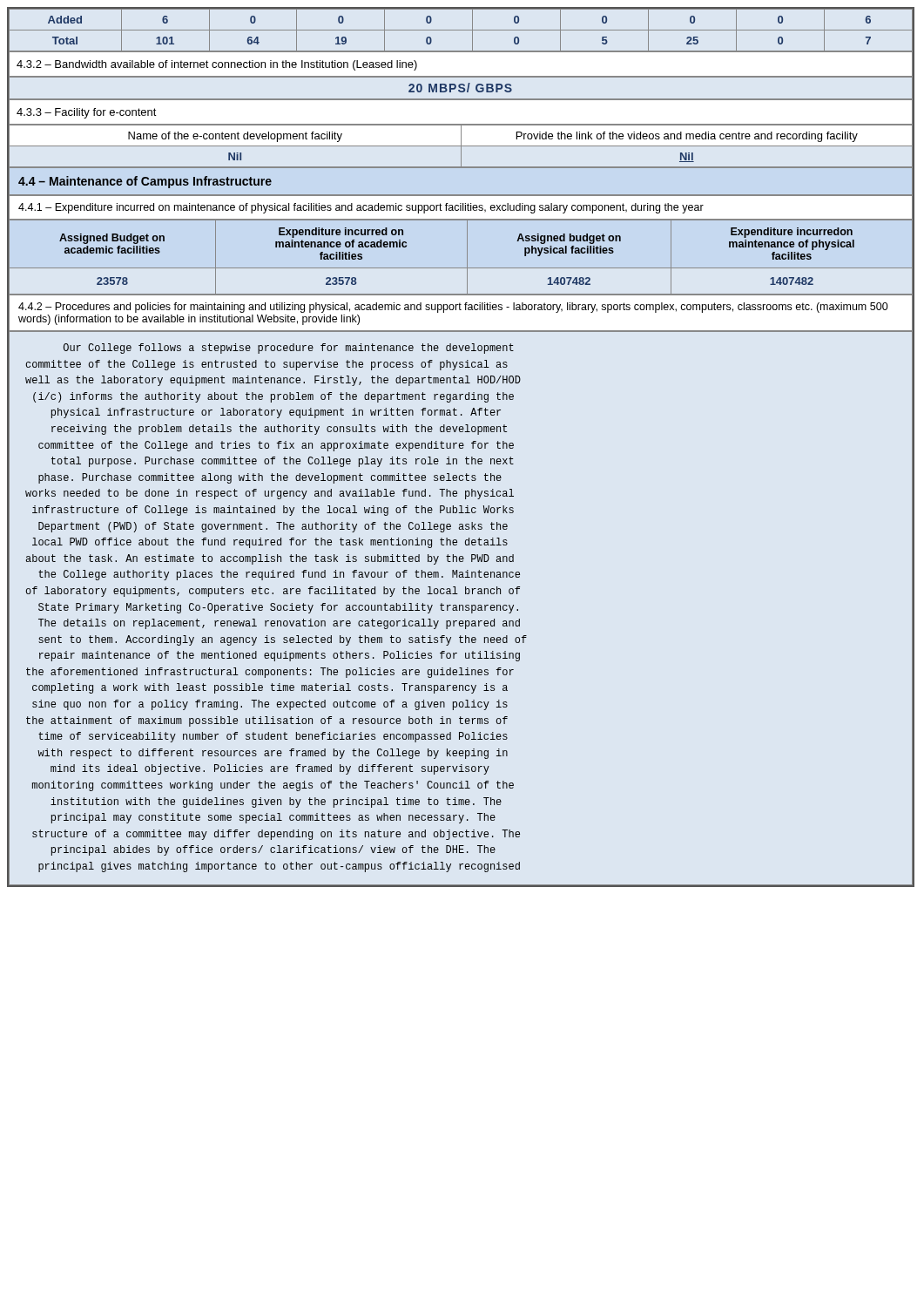Viewport: 924px width, 1307px height.
Task: Select the text block containing "4.1 – Expenditure incurred on maintenance of physical"
Action: click(x=361, y=207)
